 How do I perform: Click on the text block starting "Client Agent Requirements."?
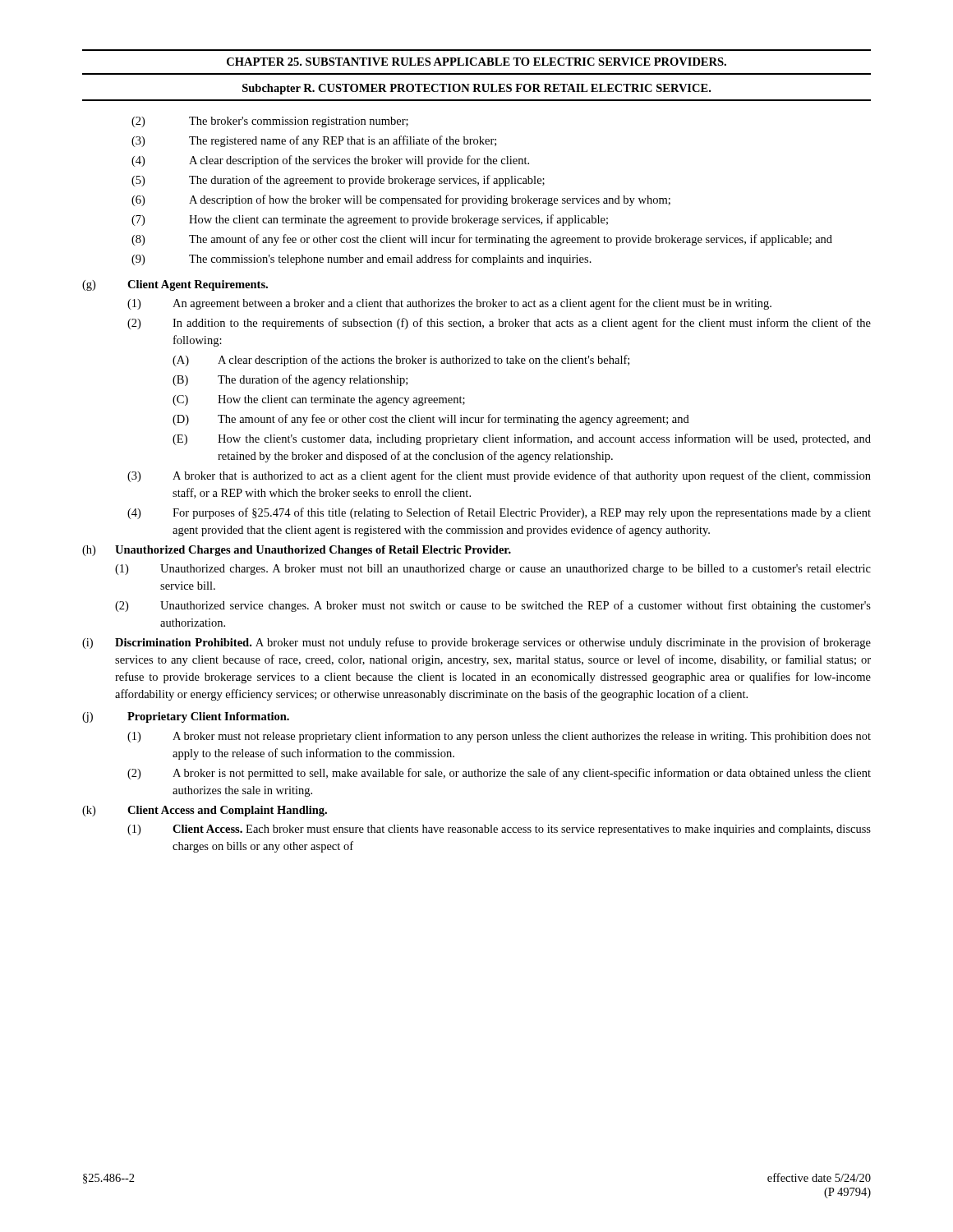[x=198, y=284]
